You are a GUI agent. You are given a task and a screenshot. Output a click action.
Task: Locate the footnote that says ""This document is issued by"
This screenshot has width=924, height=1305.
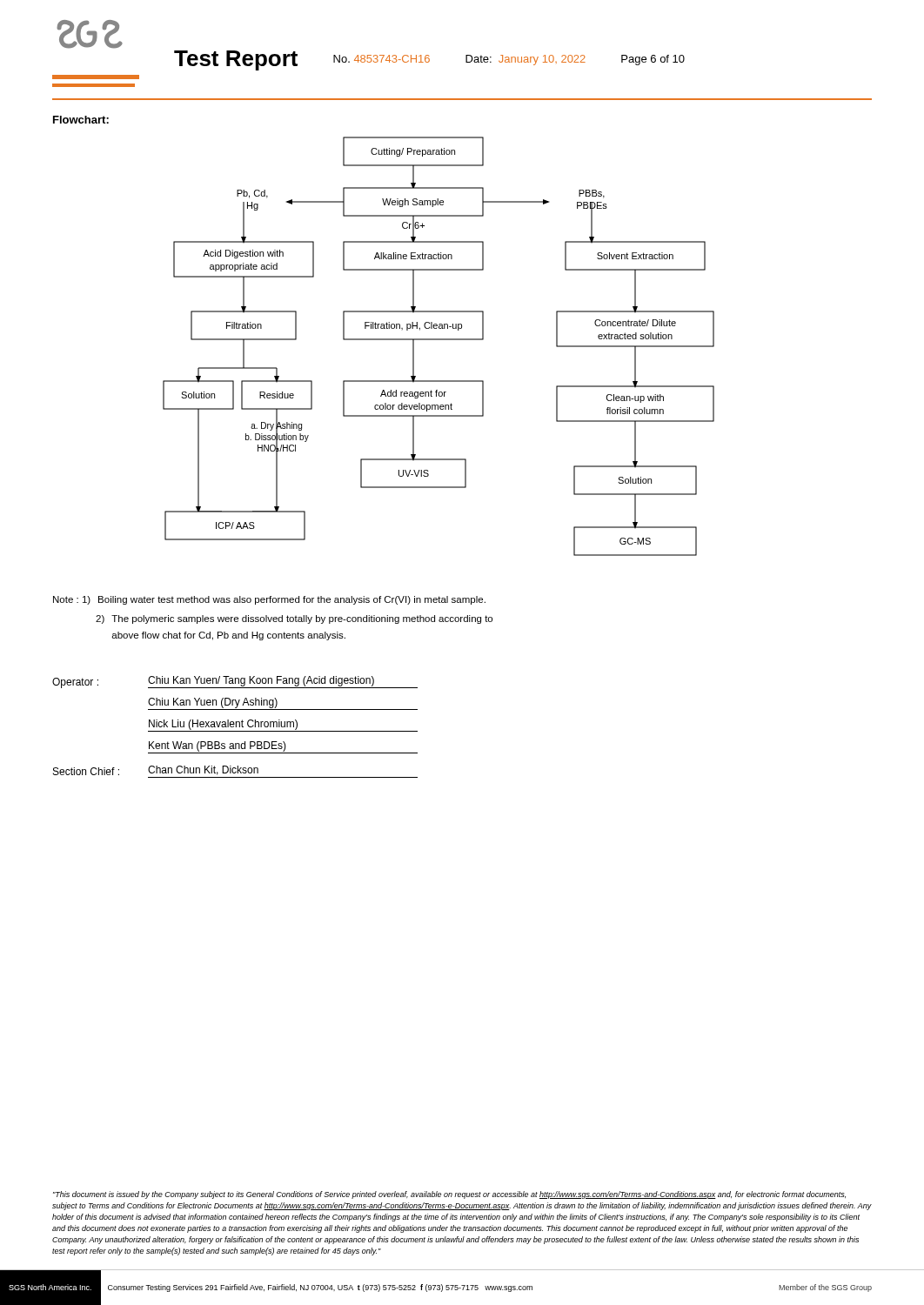click(x=462, y=1223)
